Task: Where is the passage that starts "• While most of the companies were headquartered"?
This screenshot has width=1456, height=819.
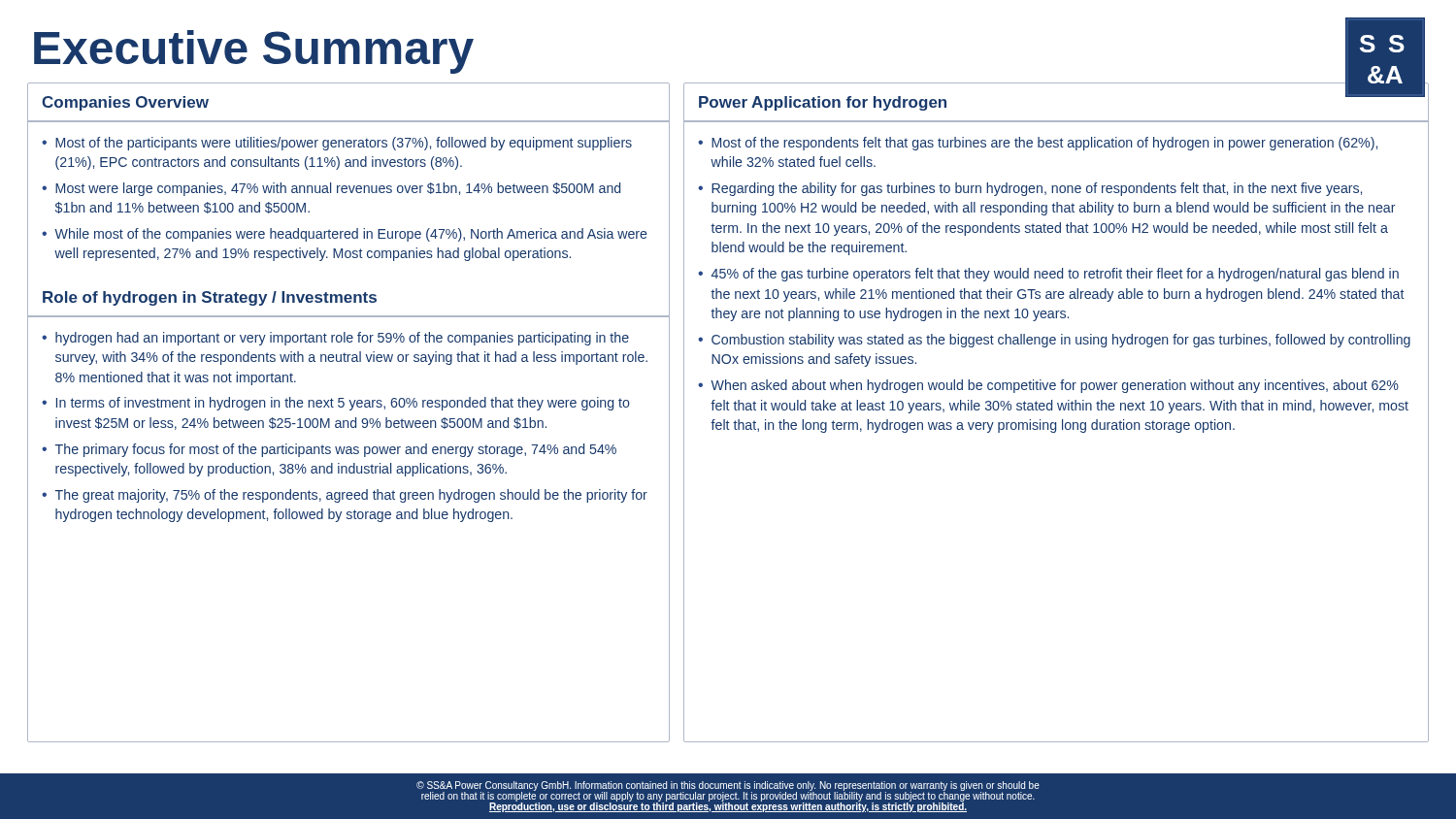Action: 348,244
